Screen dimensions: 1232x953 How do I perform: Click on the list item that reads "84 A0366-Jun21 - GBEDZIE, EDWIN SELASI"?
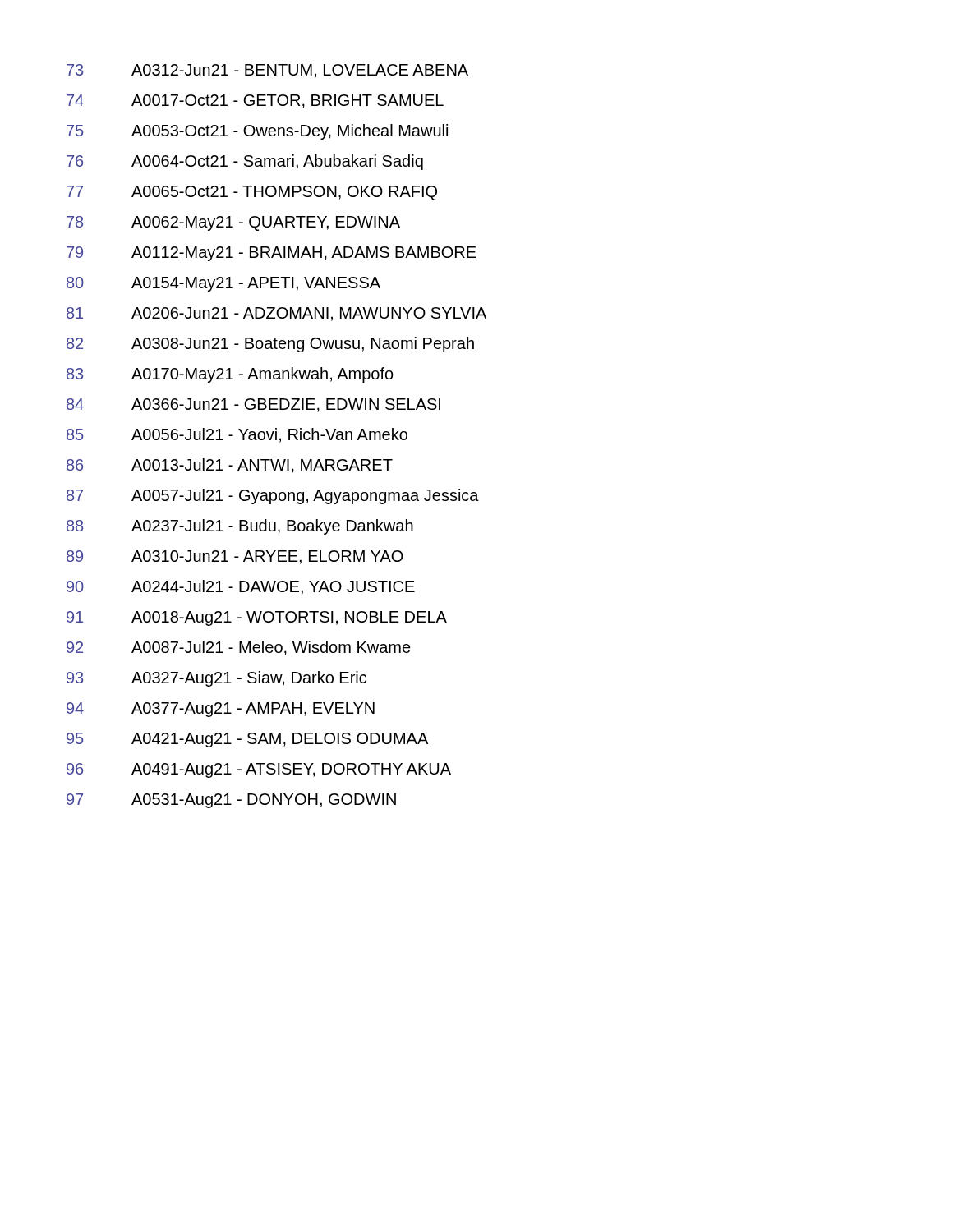[254, 405]
